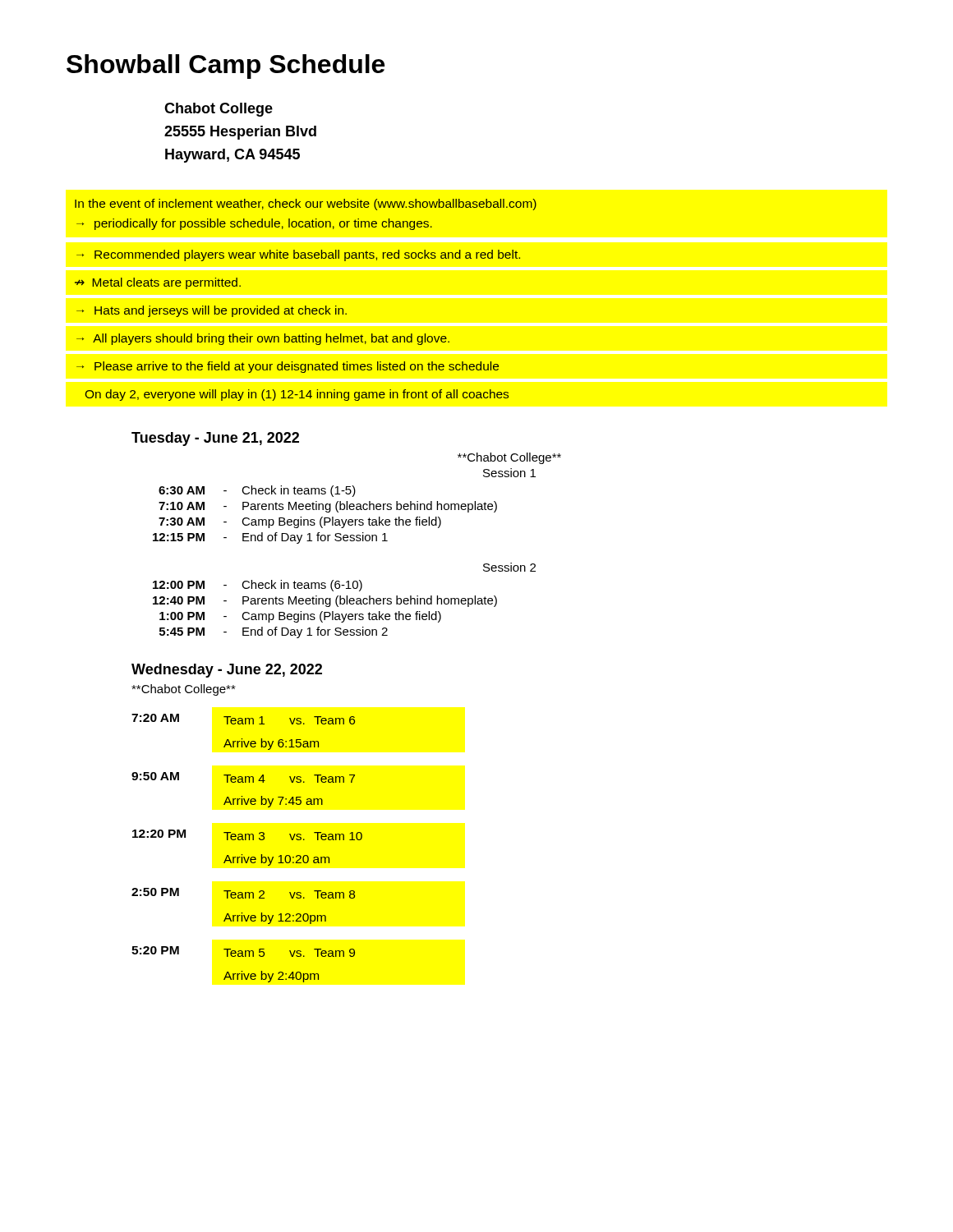Click on the passage starting "Tuesday - June 21, 2022"
This screenshot has width=953, height=1232.
(216, 438)
